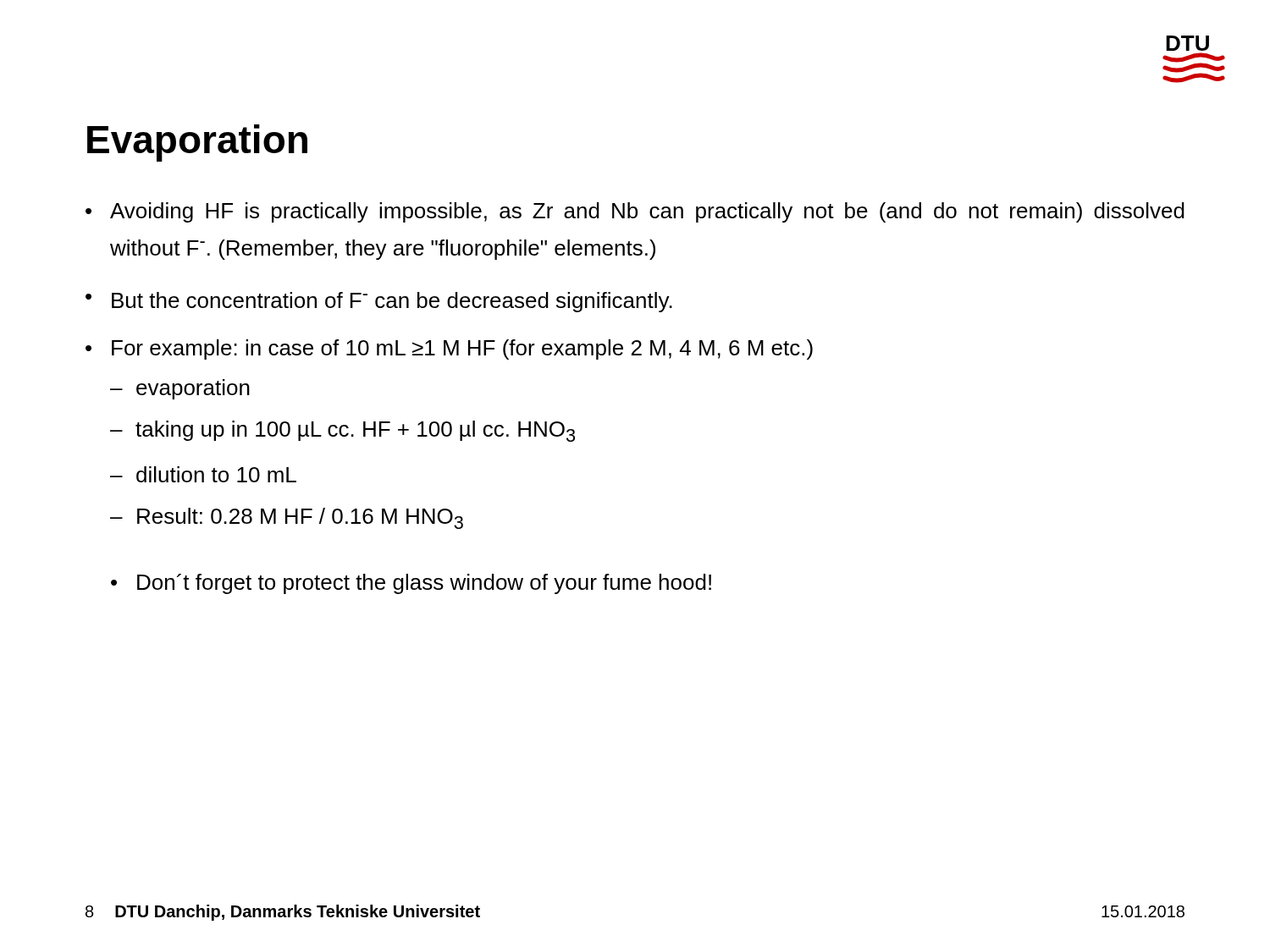Select the region starting "• Avoiding HF is practically impossible, as"
The width and height of the screenshot is (1270, 952).
[x=635, y=212]
